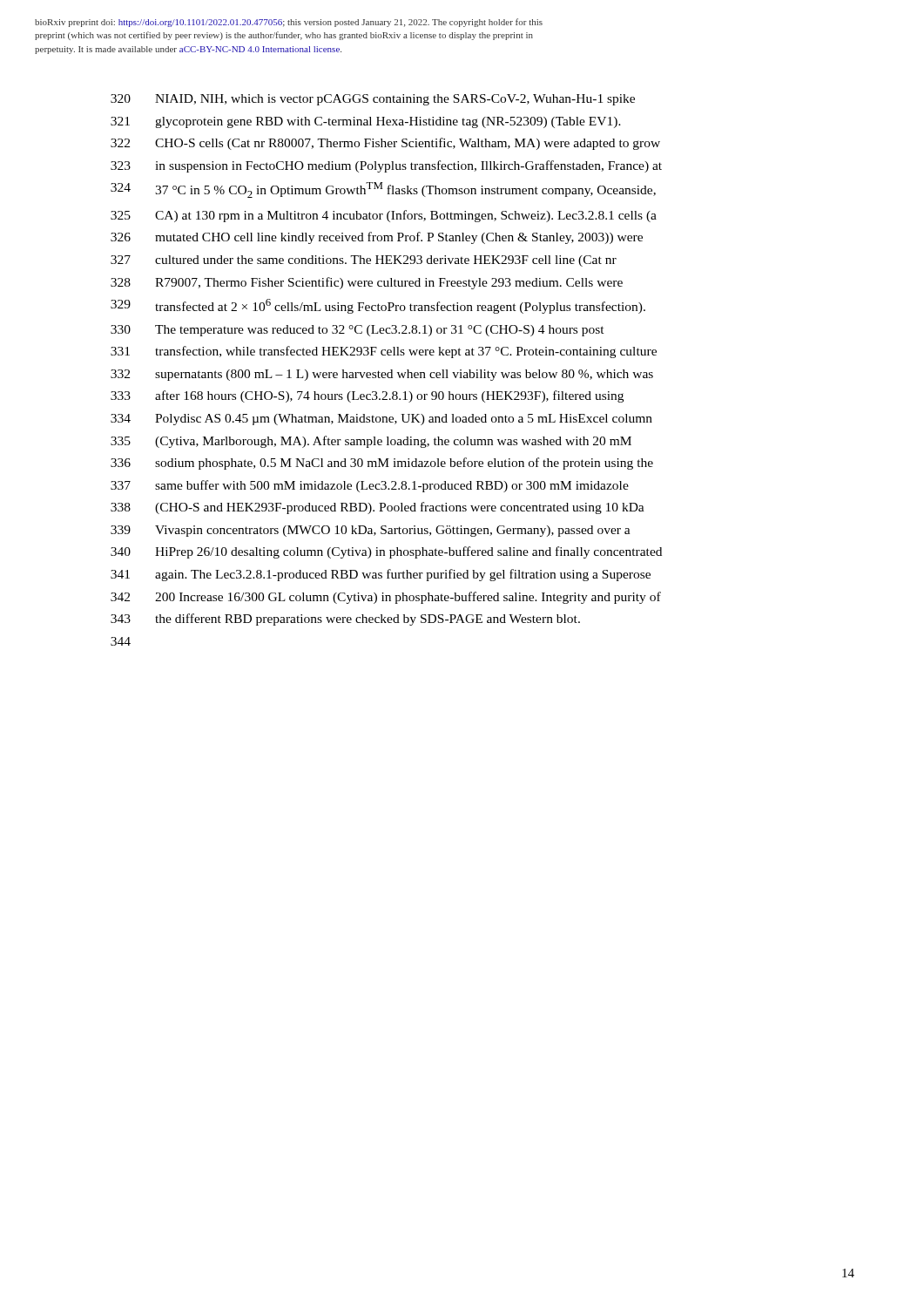This screenshot has height=1307, width=924.
Task: Find the text block with the text "329 transfected at 2 × 106 cells/mL using"
Action: pos(471,305)
